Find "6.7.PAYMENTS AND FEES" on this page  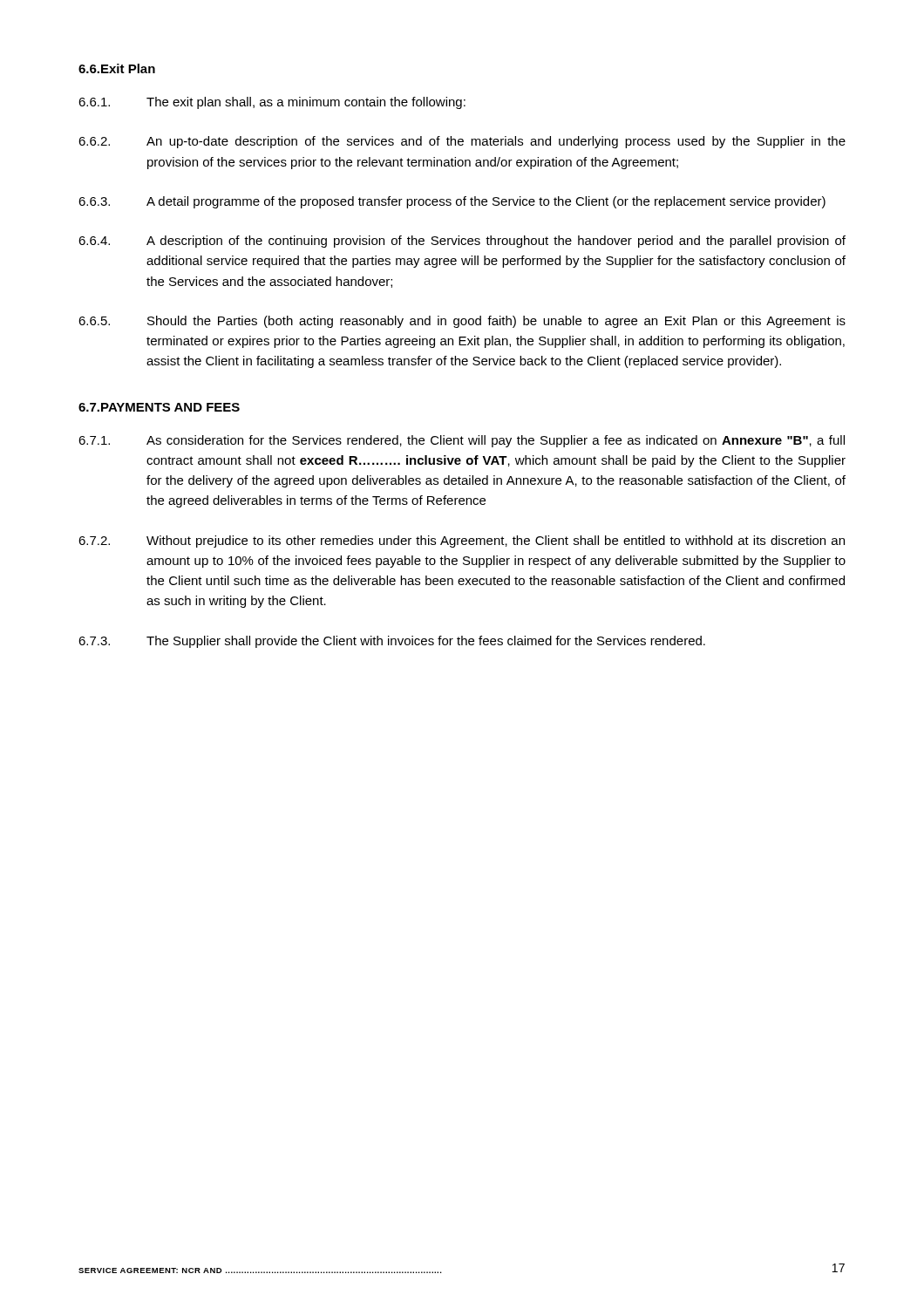pos(159,406)
